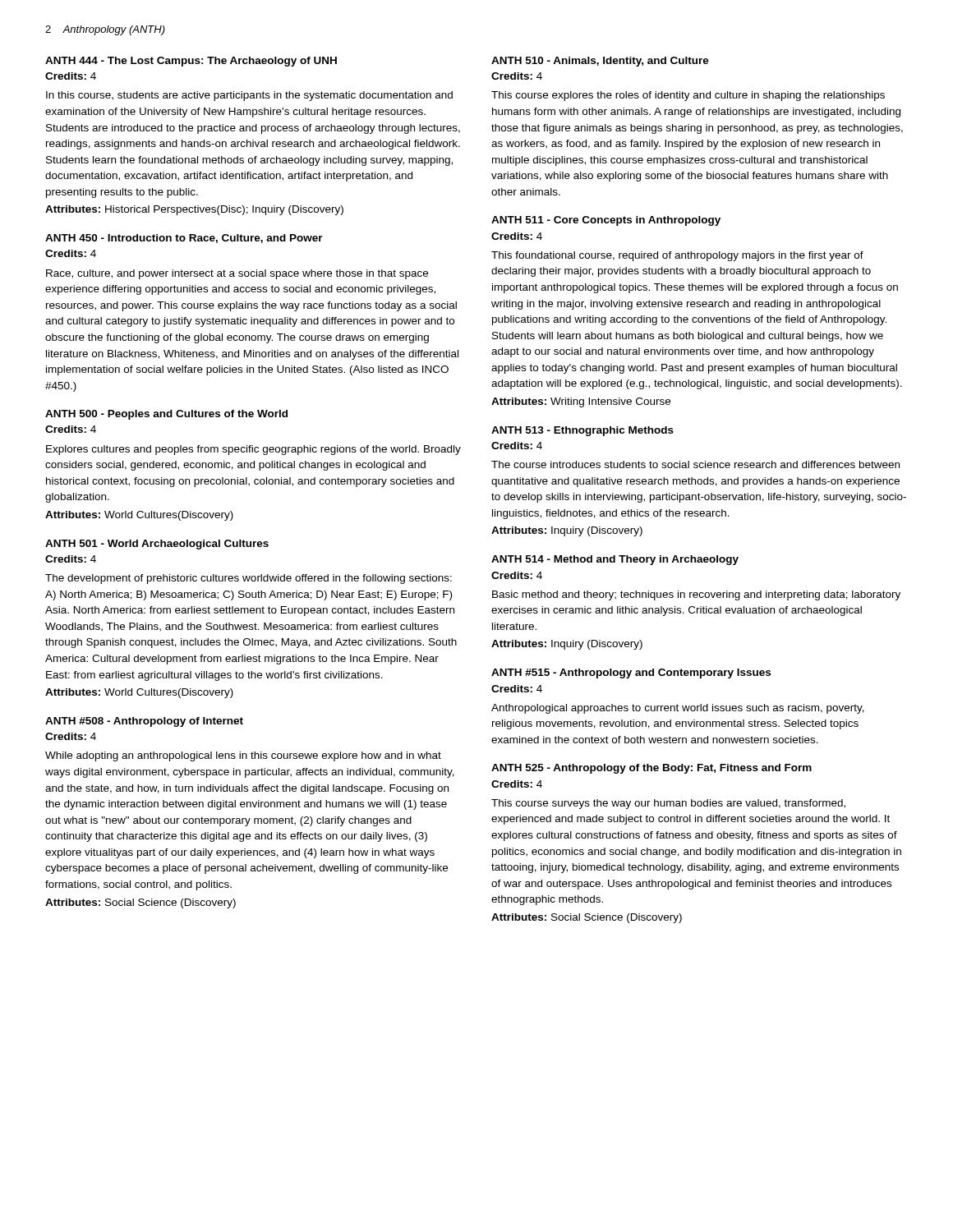Locate the text block starting "ANTH 513 - Ethnographic Methods"

[x=700, y=481]
